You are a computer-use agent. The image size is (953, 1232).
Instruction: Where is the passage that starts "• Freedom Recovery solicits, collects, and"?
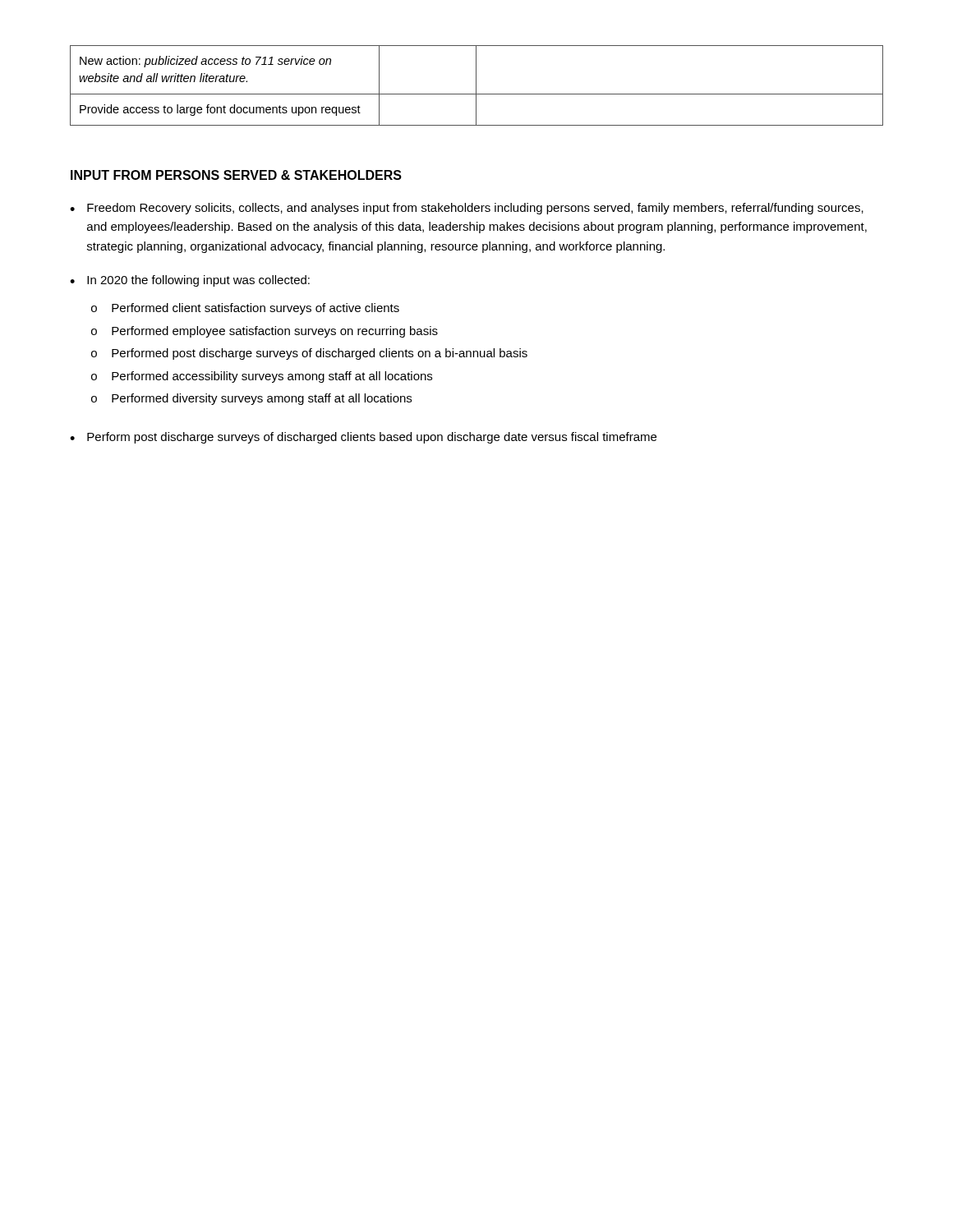click(x=476, y=227)
